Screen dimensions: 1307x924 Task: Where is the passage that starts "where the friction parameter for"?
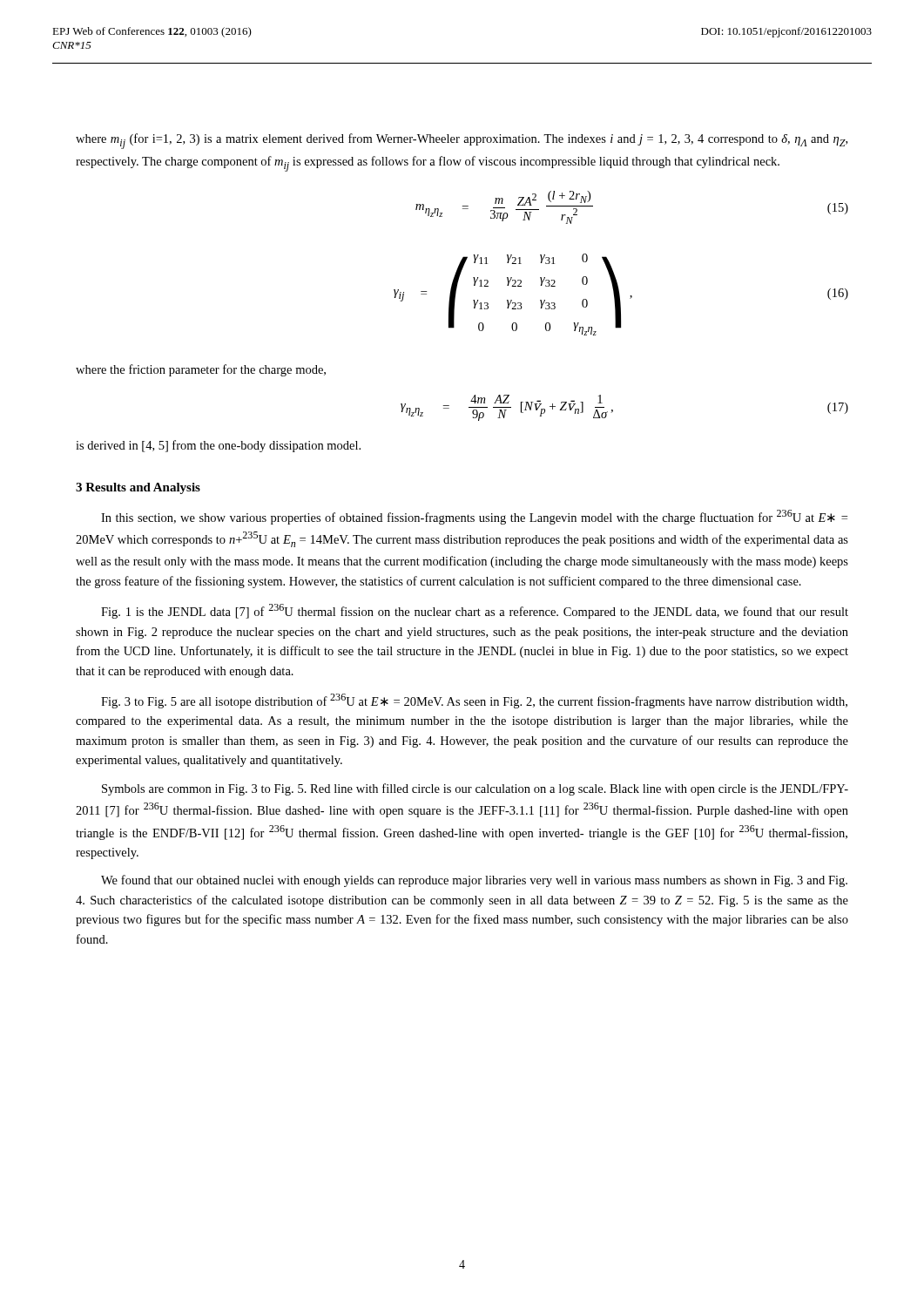tap(201, 369)
